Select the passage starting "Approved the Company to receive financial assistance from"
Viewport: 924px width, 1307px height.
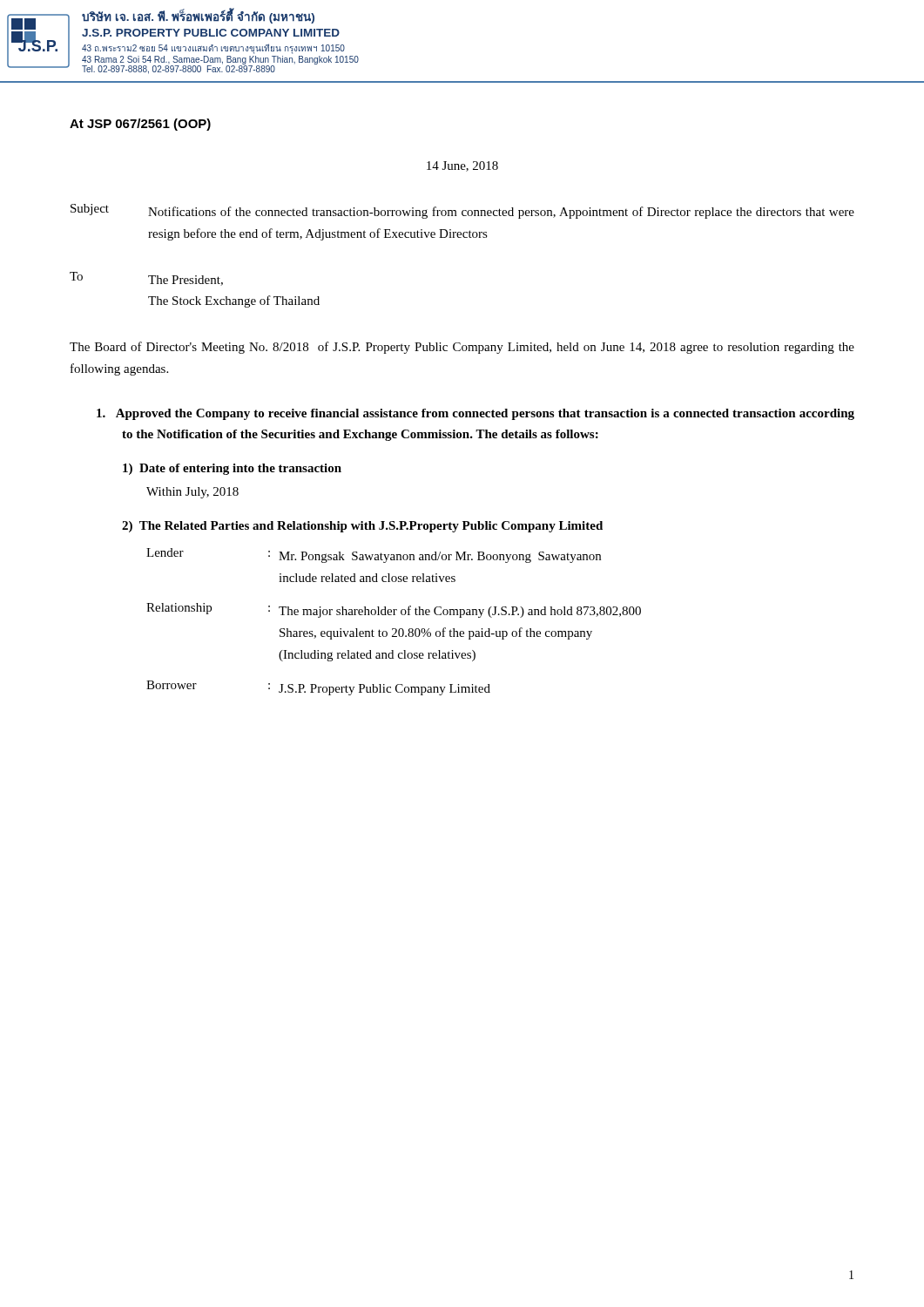475,424
